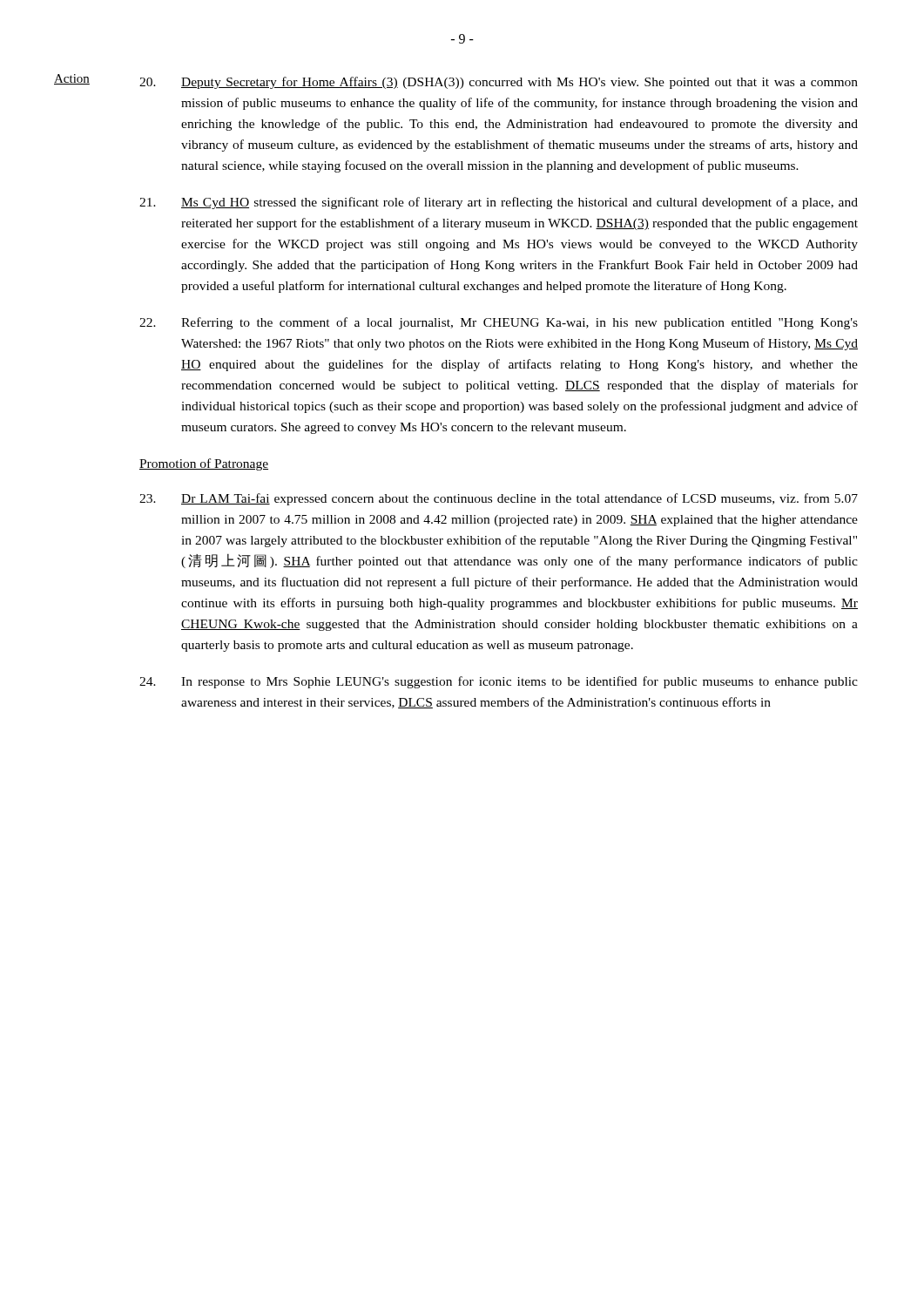
Task: Locate the region starting "In response to Mrs Sophie LEUNG's suggestion"
Action: 499,692
